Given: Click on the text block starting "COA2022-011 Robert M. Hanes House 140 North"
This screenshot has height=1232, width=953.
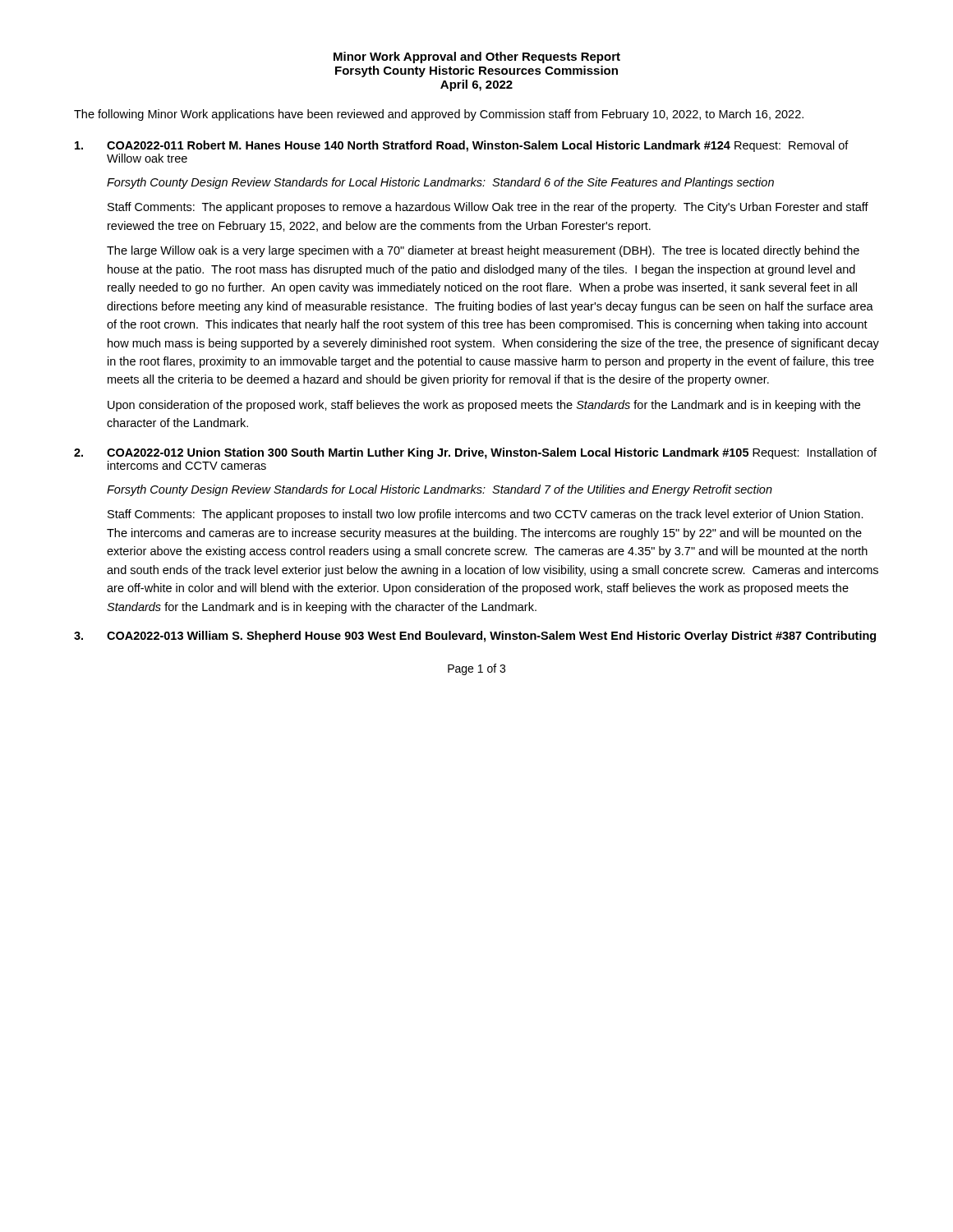Looking at the screenshot, I should 476,152.
